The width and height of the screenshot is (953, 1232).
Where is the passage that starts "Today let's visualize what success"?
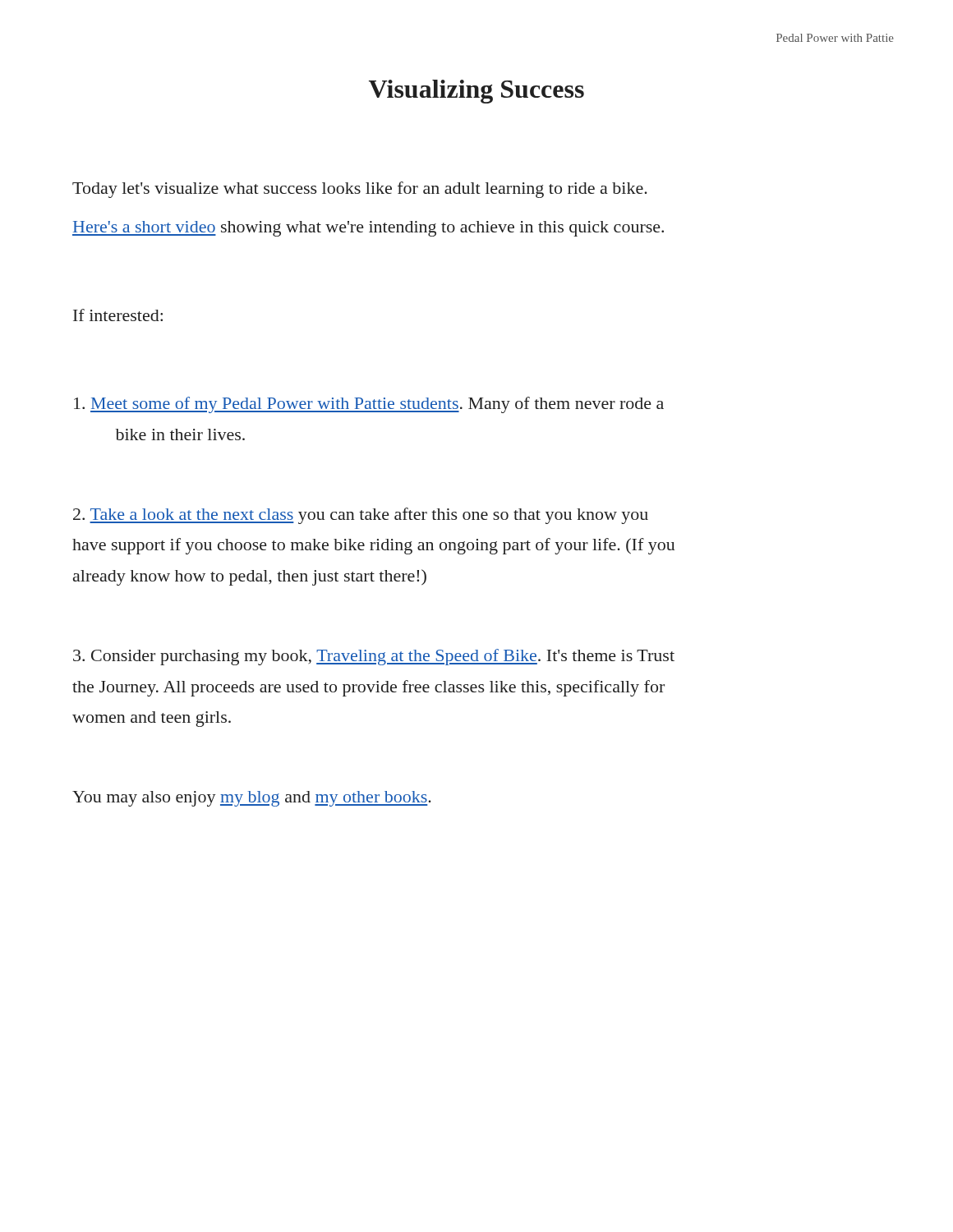point(360,188)
